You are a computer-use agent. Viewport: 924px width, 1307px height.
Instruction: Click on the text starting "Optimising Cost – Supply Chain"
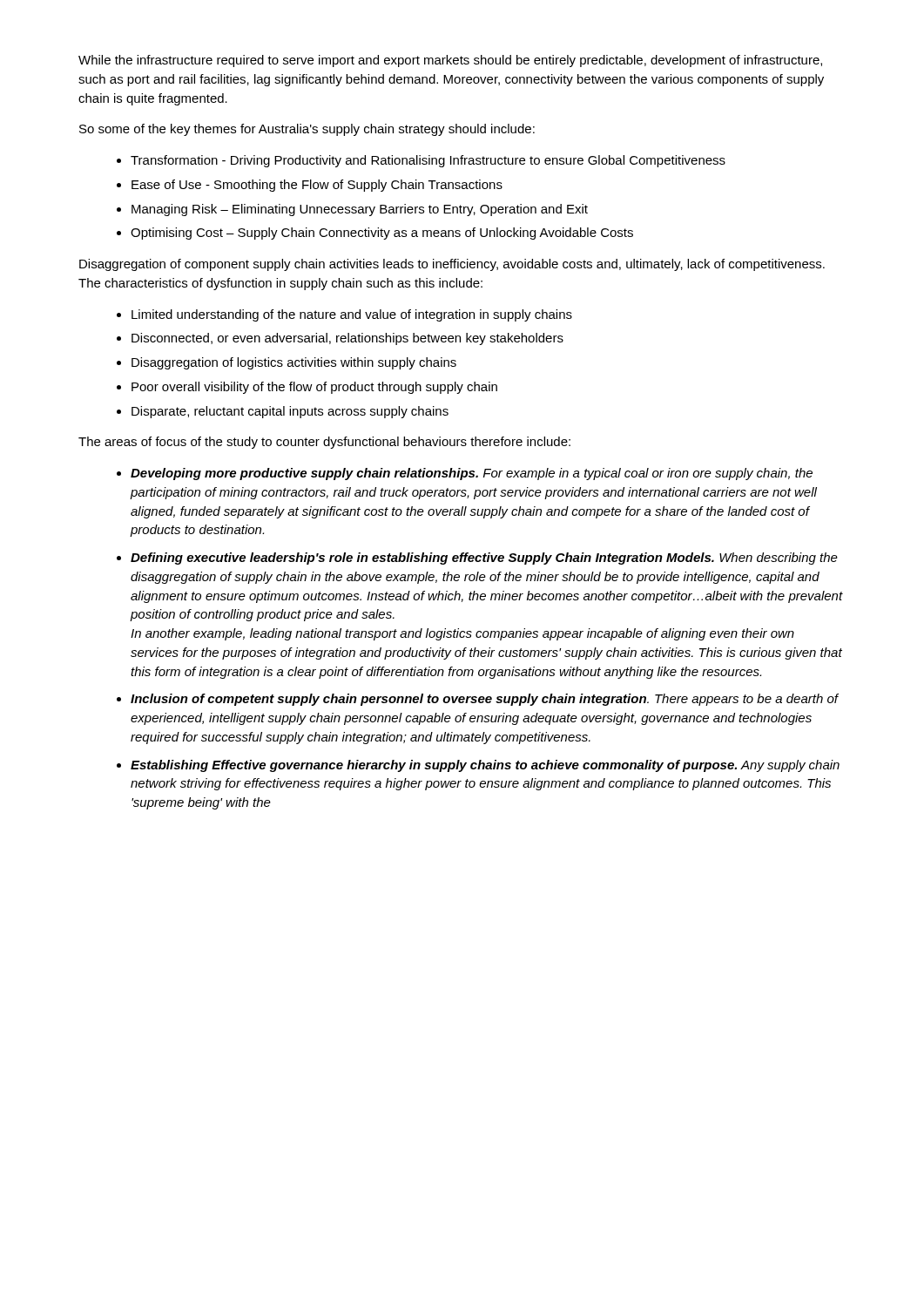tap(382, 232)
